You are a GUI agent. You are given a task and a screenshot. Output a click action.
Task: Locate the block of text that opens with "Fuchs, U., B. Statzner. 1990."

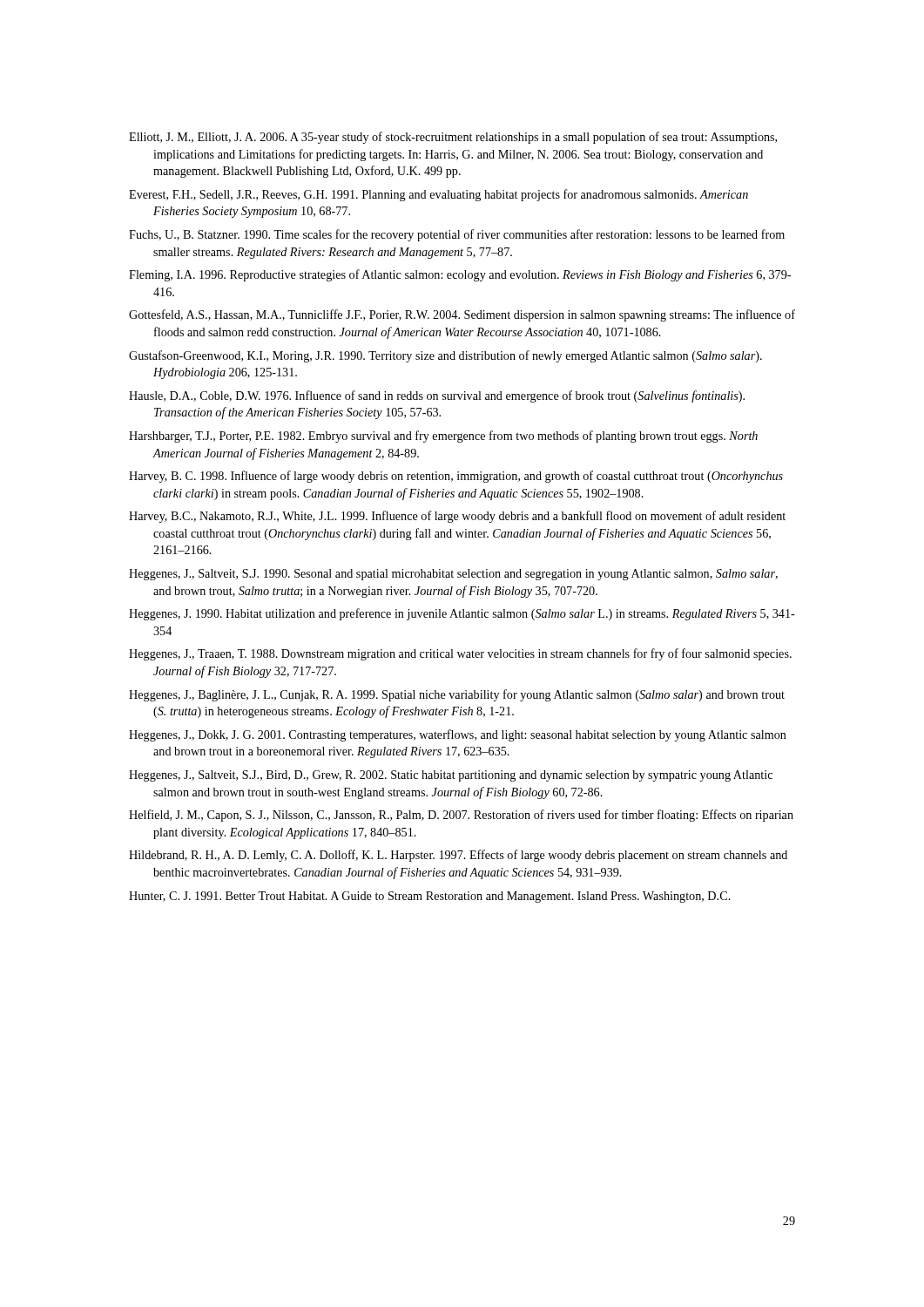click(x=457, y=243)
